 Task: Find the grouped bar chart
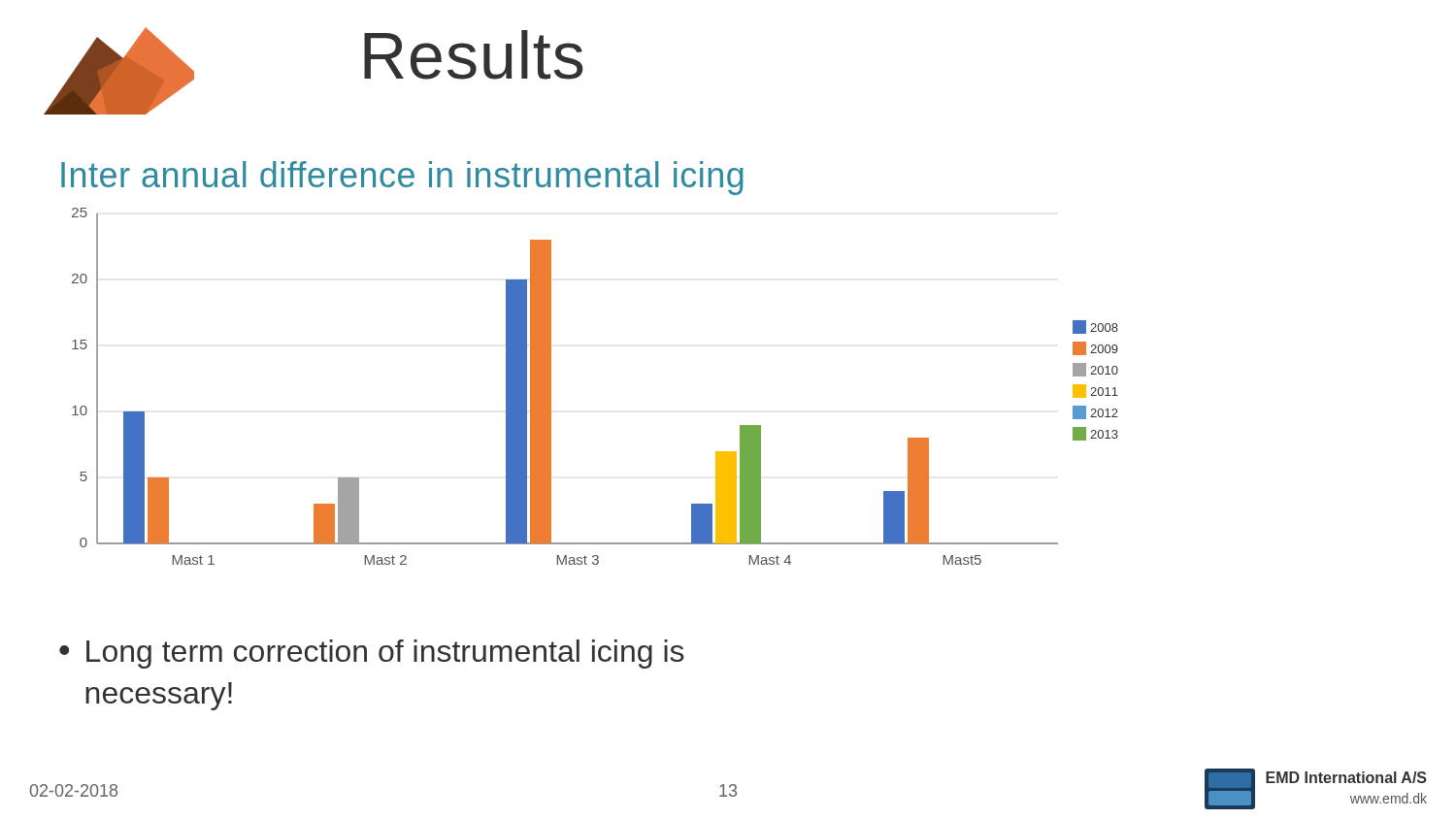[587, 398]
